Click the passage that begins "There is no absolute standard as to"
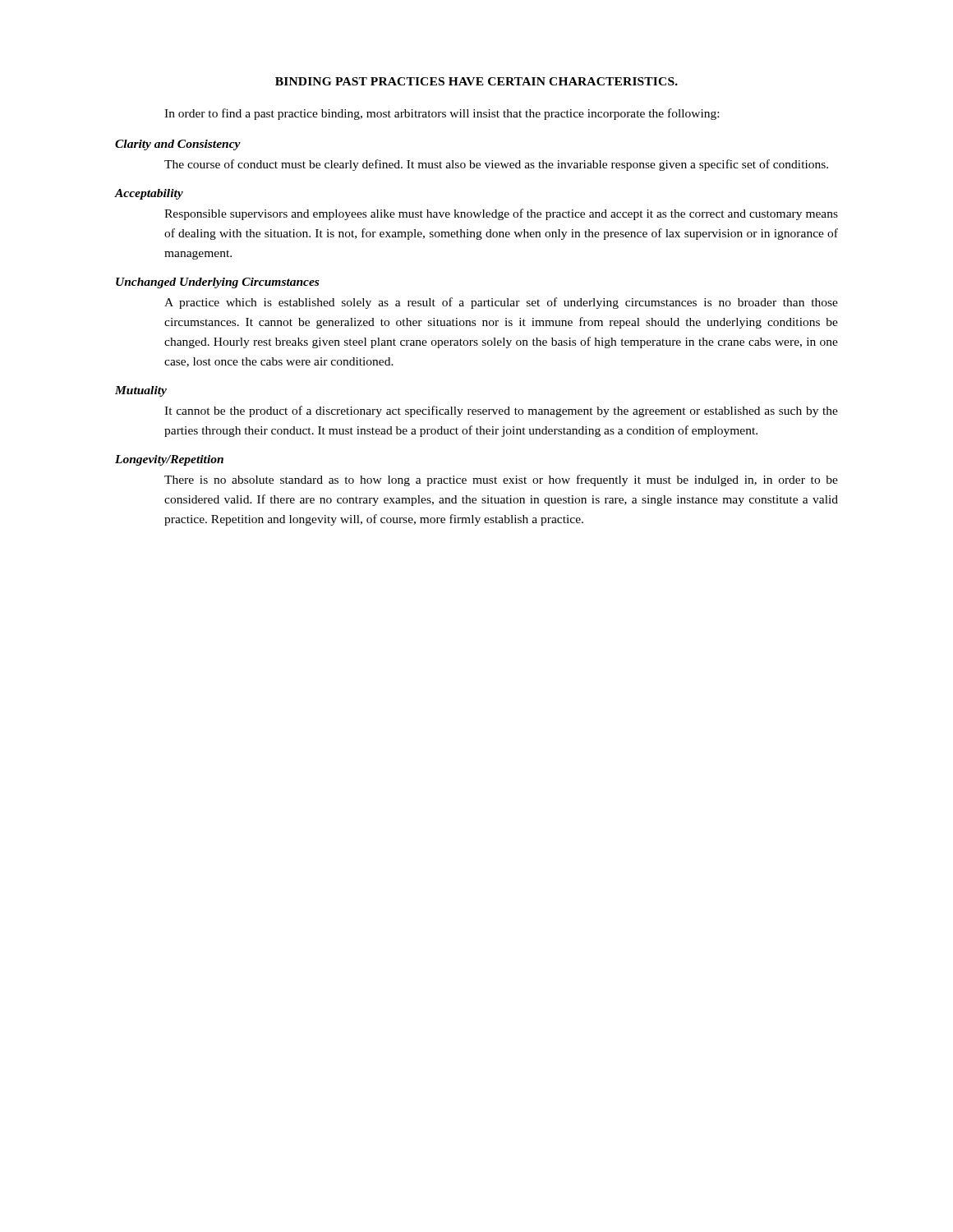 tap(501, 499)
